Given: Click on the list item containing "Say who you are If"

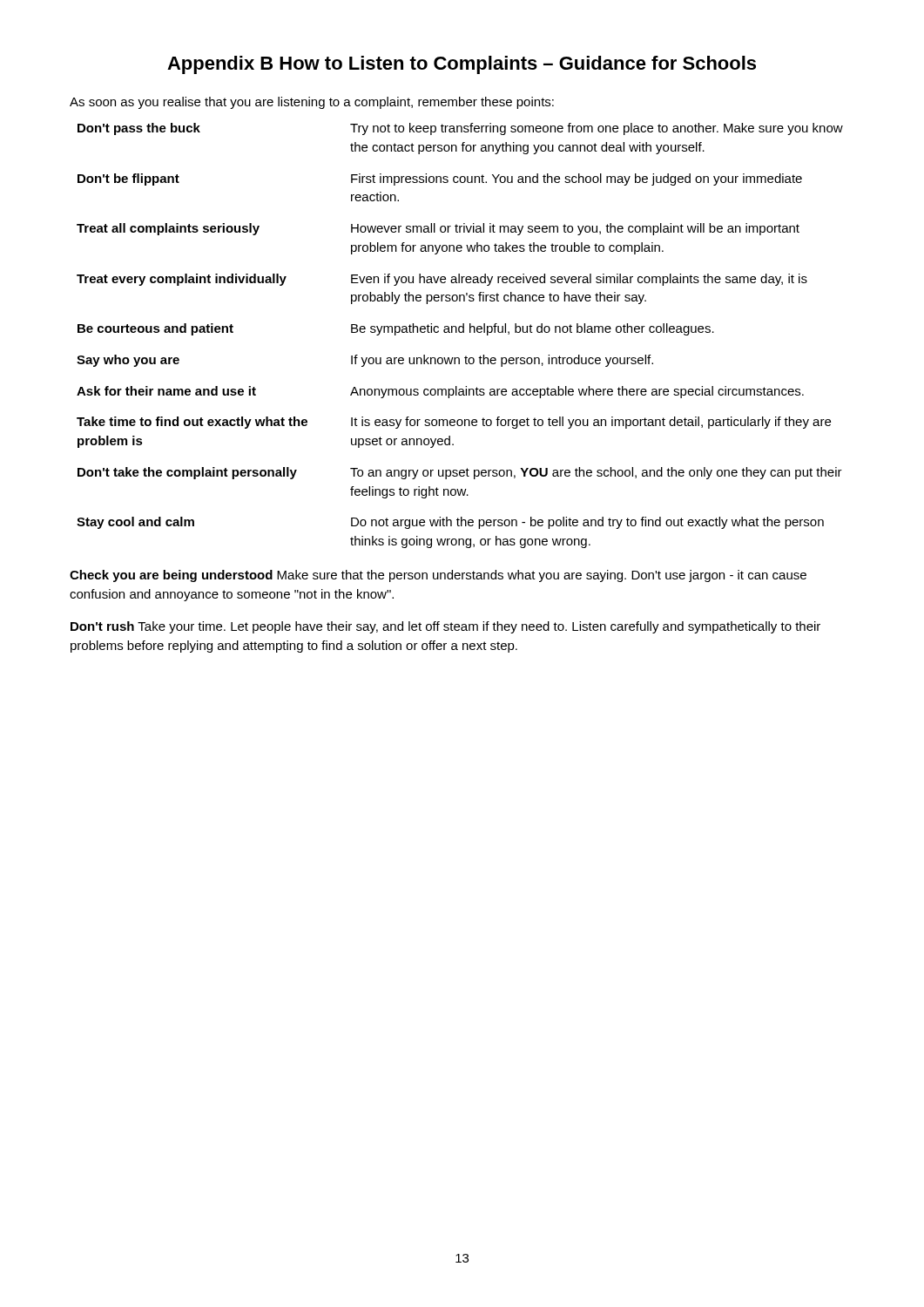Looking at the screenshot, I should point(462,360).
